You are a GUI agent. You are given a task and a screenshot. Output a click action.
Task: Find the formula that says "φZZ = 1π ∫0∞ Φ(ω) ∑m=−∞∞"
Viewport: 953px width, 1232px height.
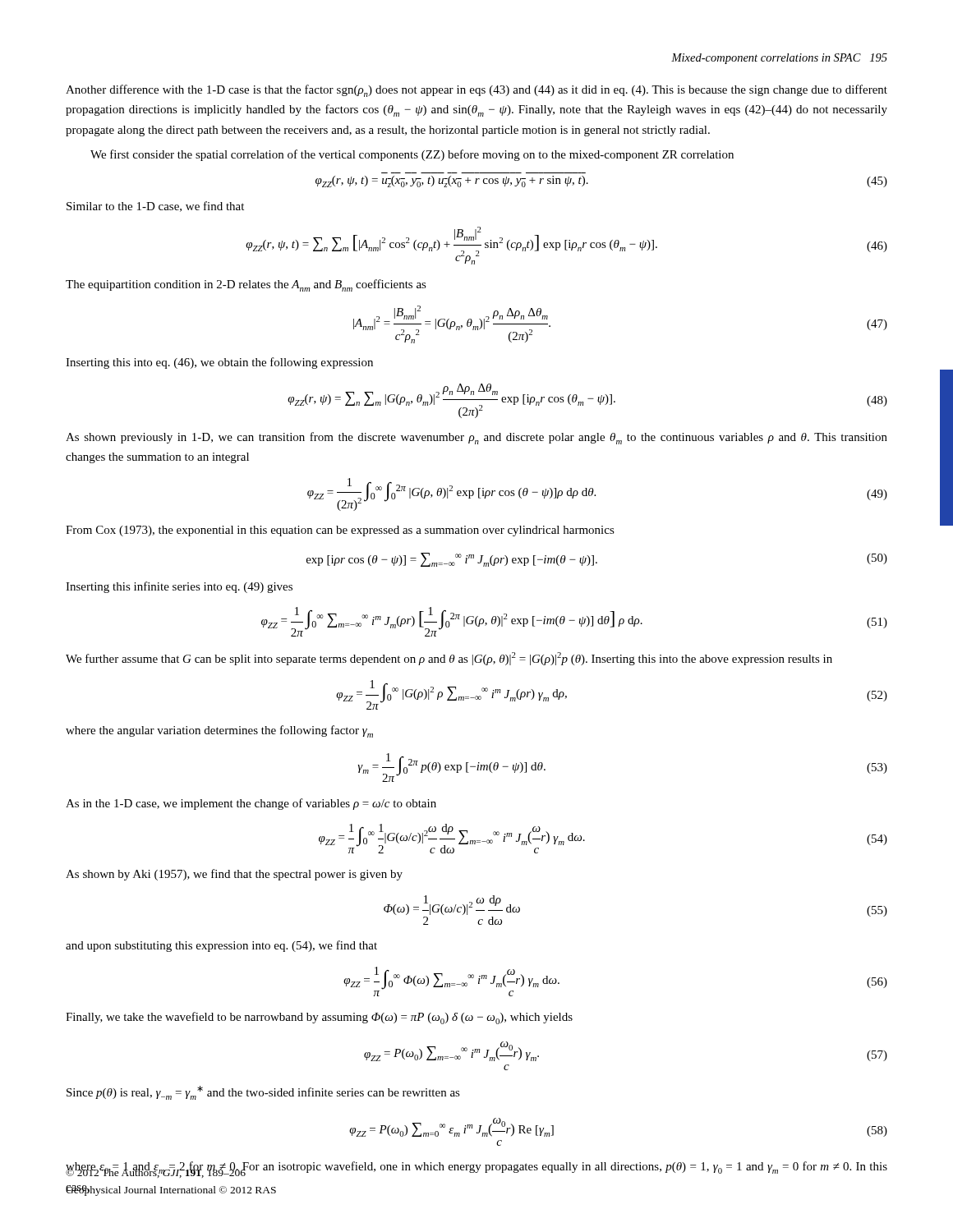(x=476, y=982)
